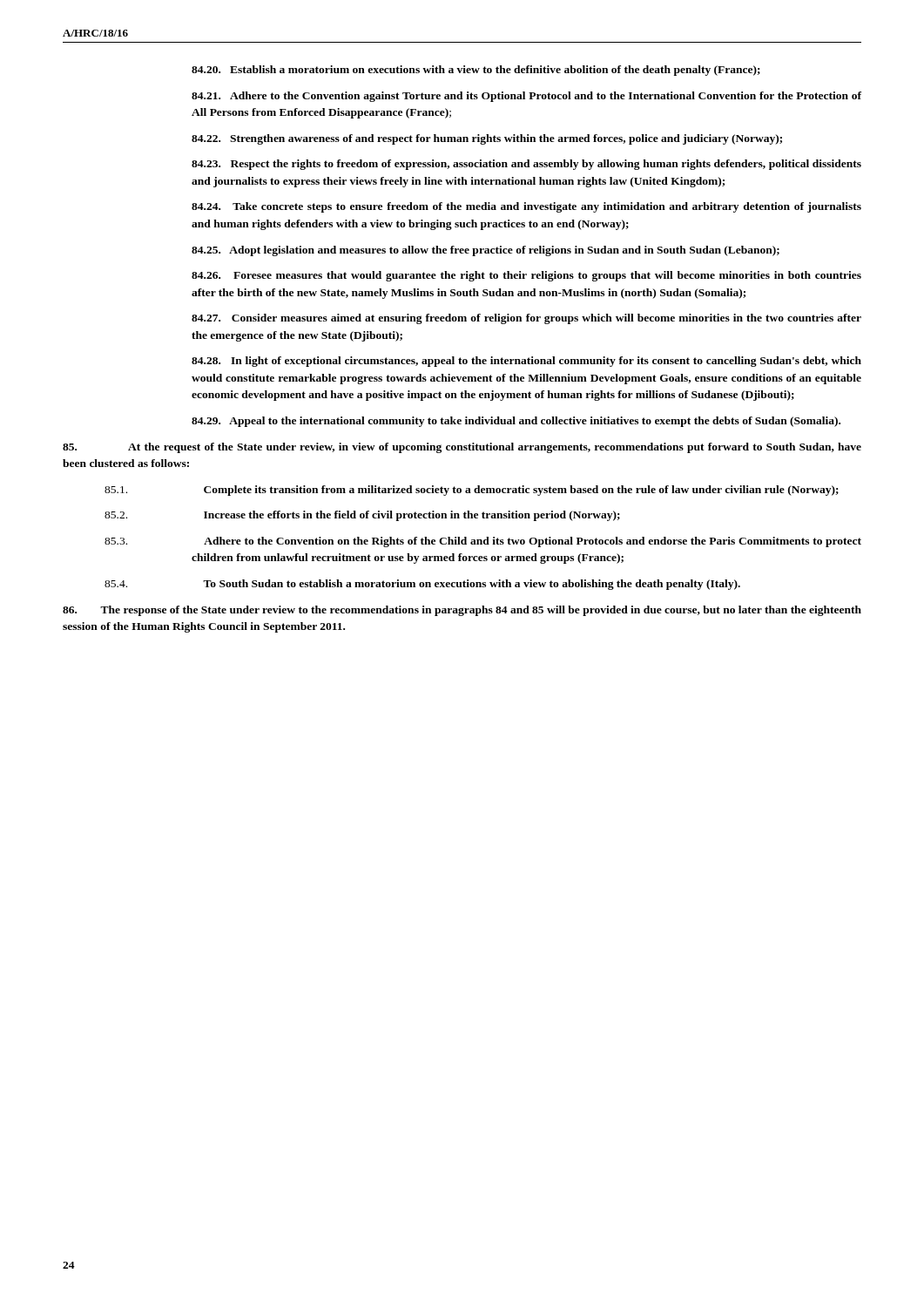The height and width of the screenshot is (1307, 924).
Task: Locate the list item with the text "84.24. Take concrete steps to ensure freedom of"
Action: [526, 215]
